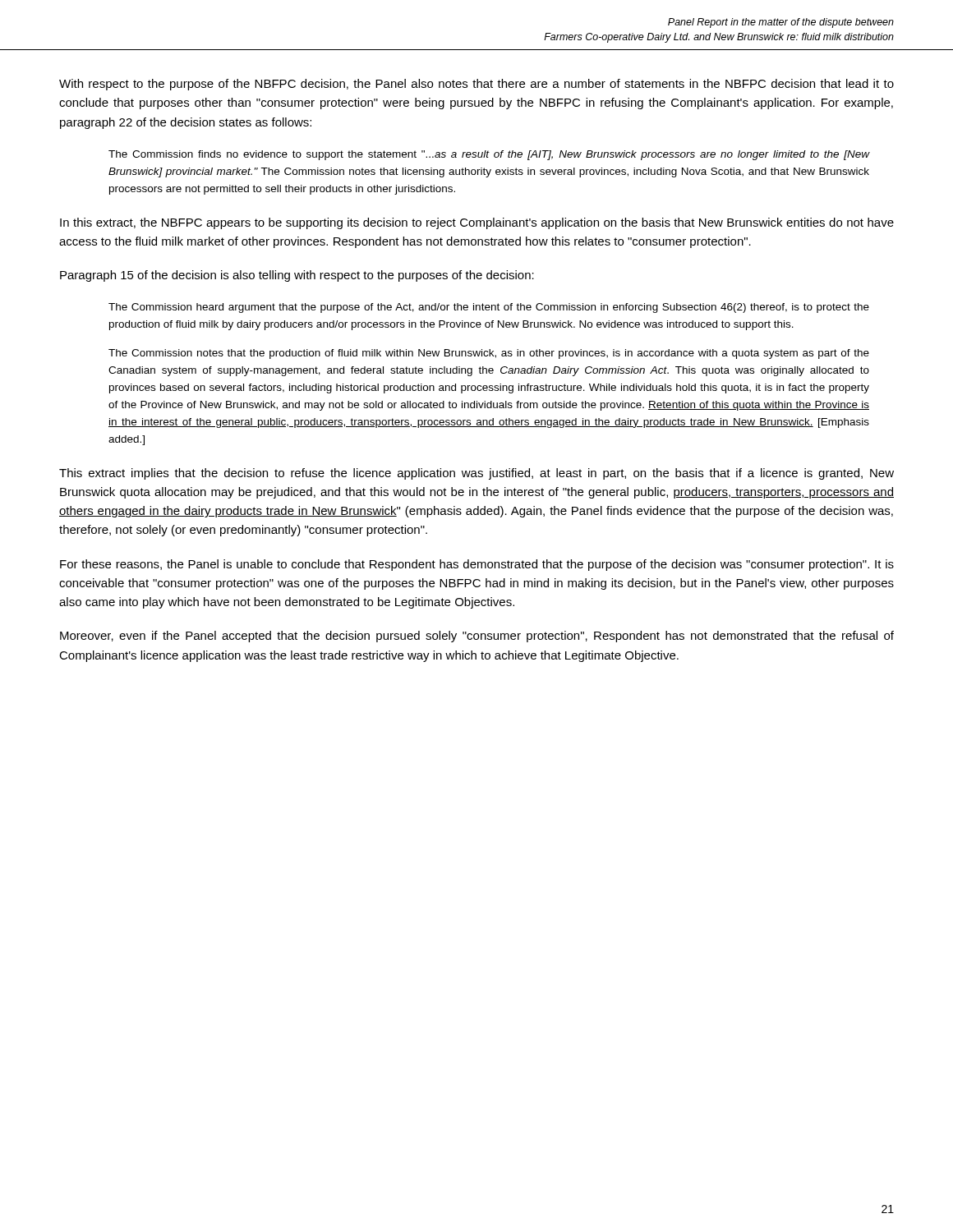Find the text block that reads "With respect to the purpose of the"
Viewport: 953px width, 1232px height.
(476, 102)
